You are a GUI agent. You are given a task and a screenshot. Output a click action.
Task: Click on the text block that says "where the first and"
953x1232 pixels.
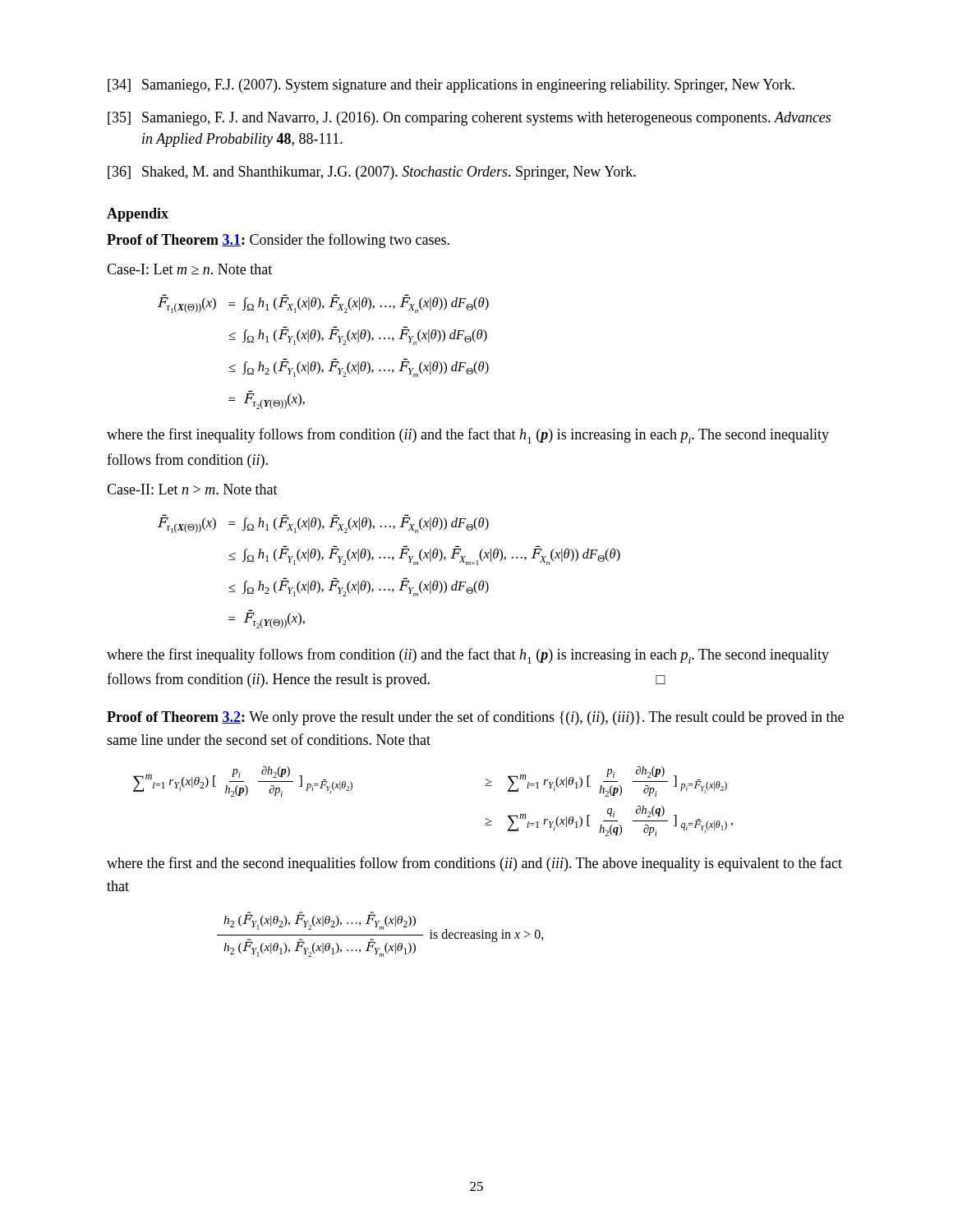tap(474, 875)
